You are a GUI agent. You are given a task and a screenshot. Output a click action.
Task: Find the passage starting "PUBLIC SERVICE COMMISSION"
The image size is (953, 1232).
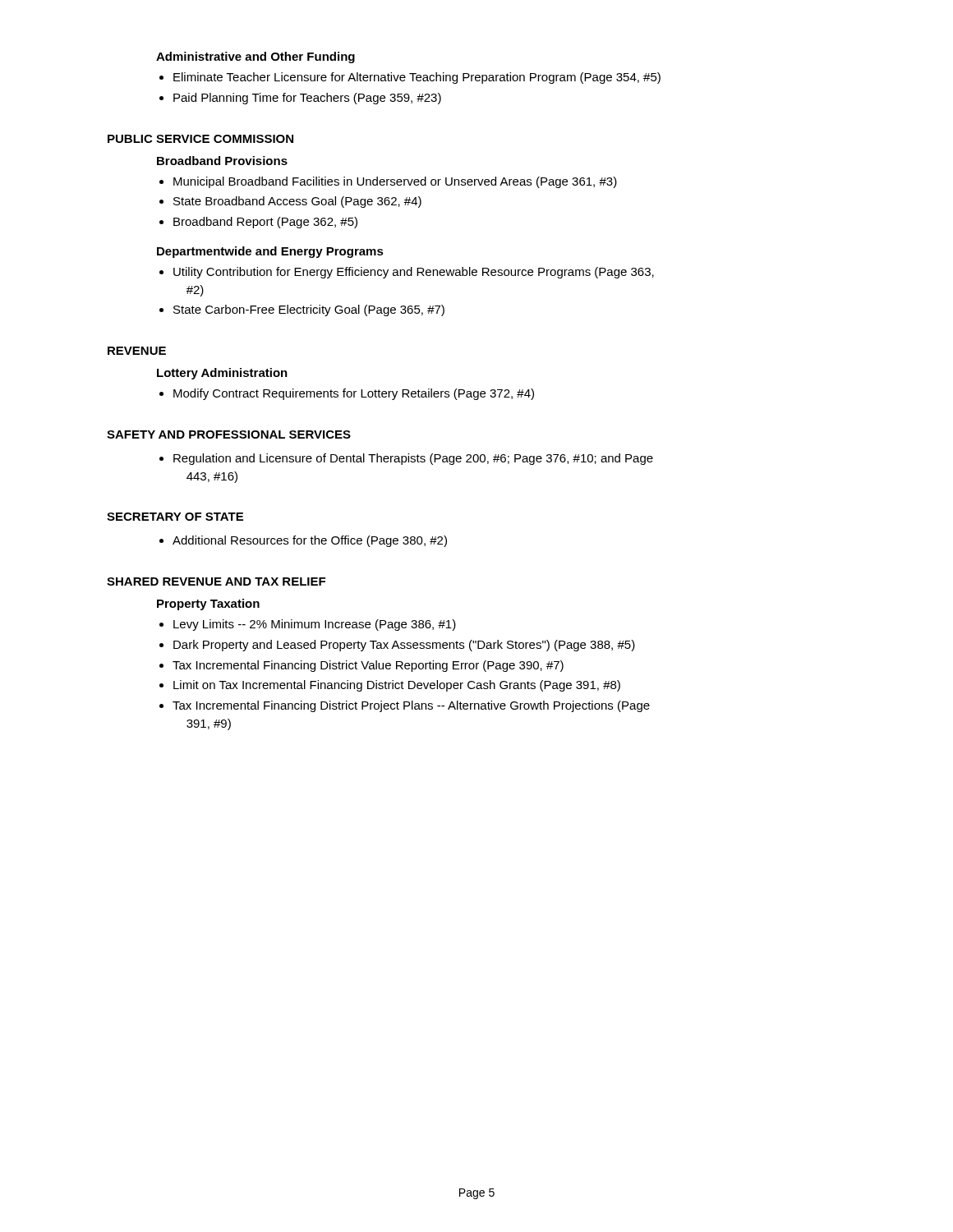pyautogui.click(x=201, y=138)
